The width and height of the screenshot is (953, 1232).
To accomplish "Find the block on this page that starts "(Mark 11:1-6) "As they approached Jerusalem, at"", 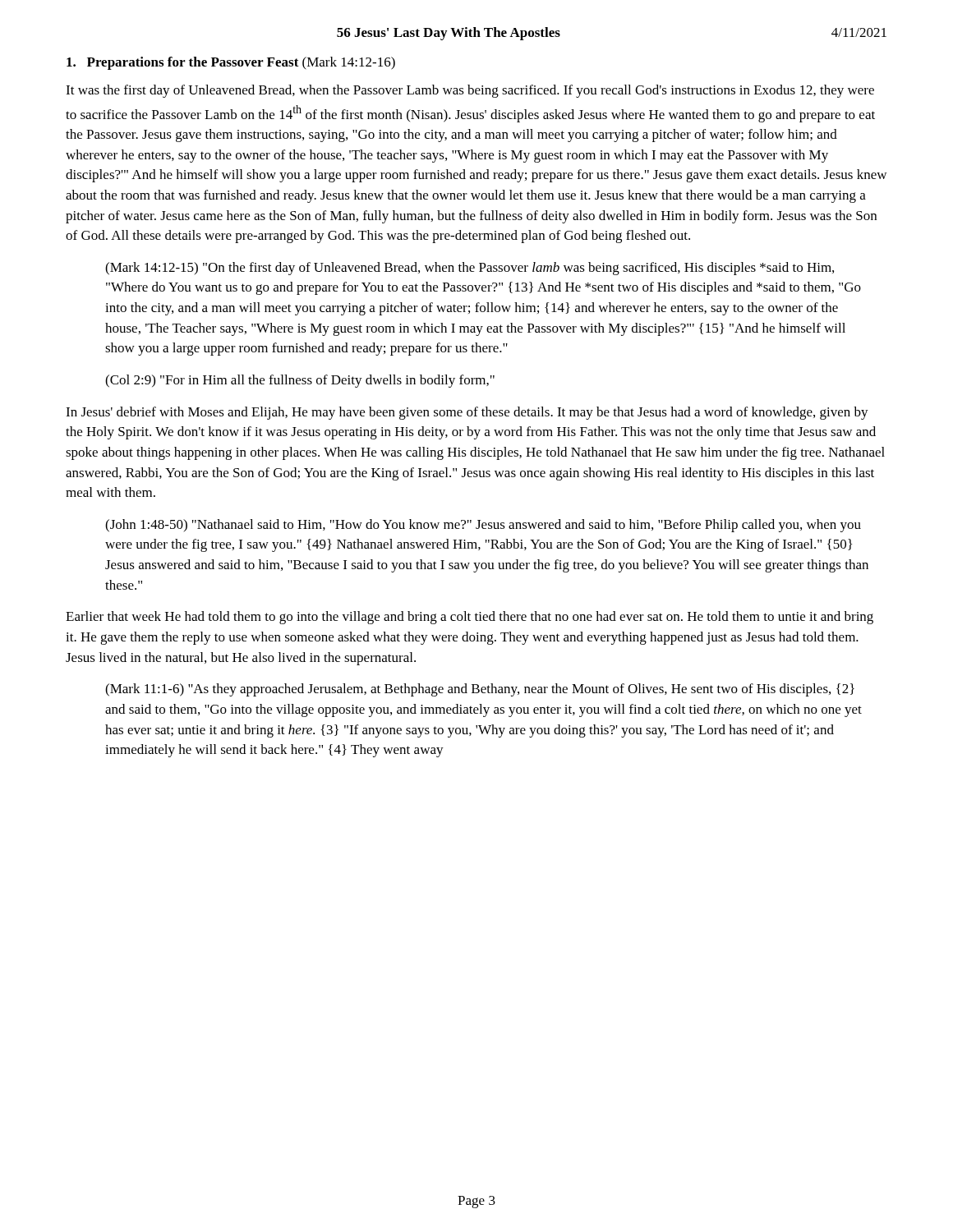I will [483, 719].
